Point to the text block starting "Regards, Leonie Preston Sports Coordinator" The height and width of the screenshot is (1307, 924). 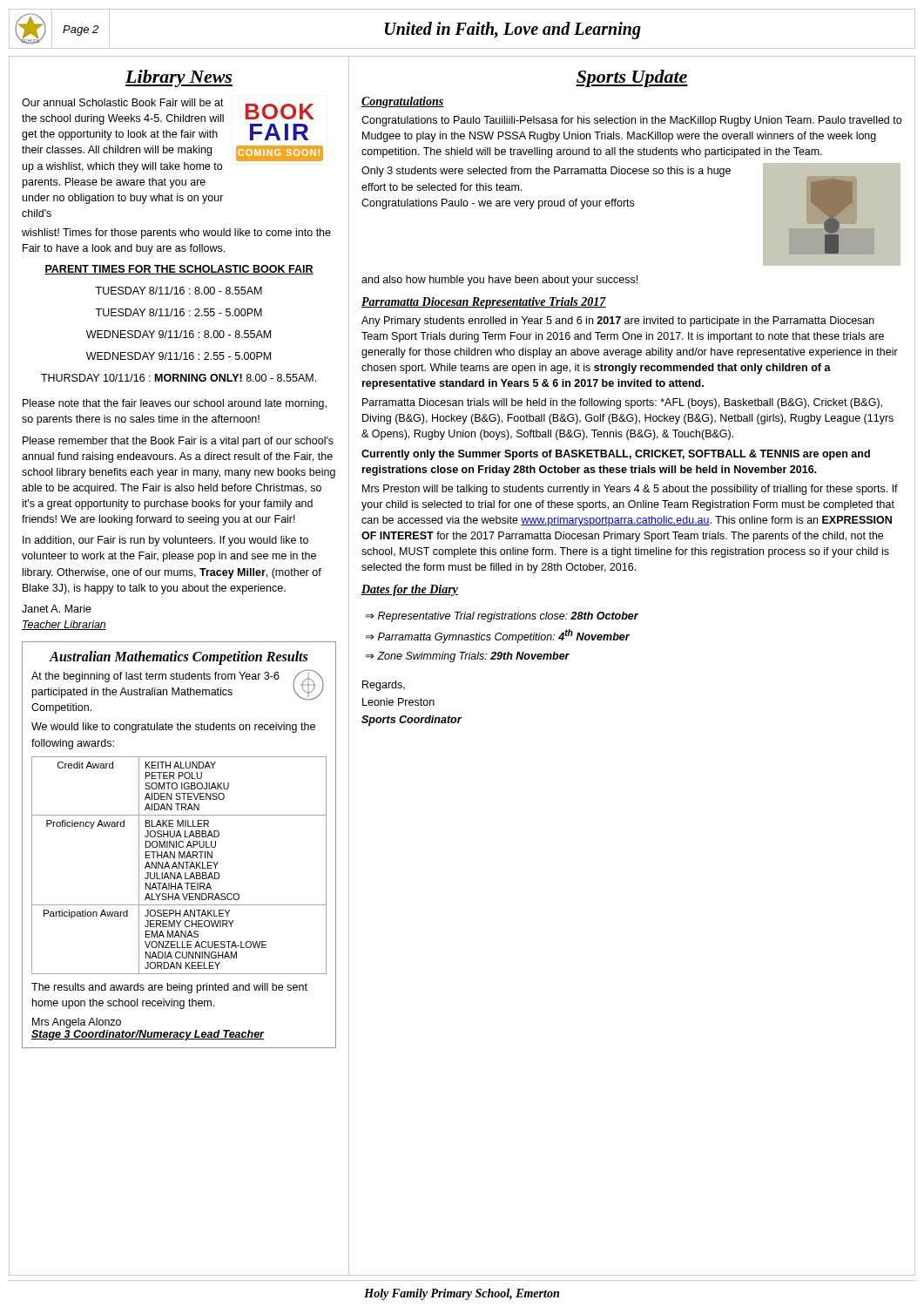(411, 703)
